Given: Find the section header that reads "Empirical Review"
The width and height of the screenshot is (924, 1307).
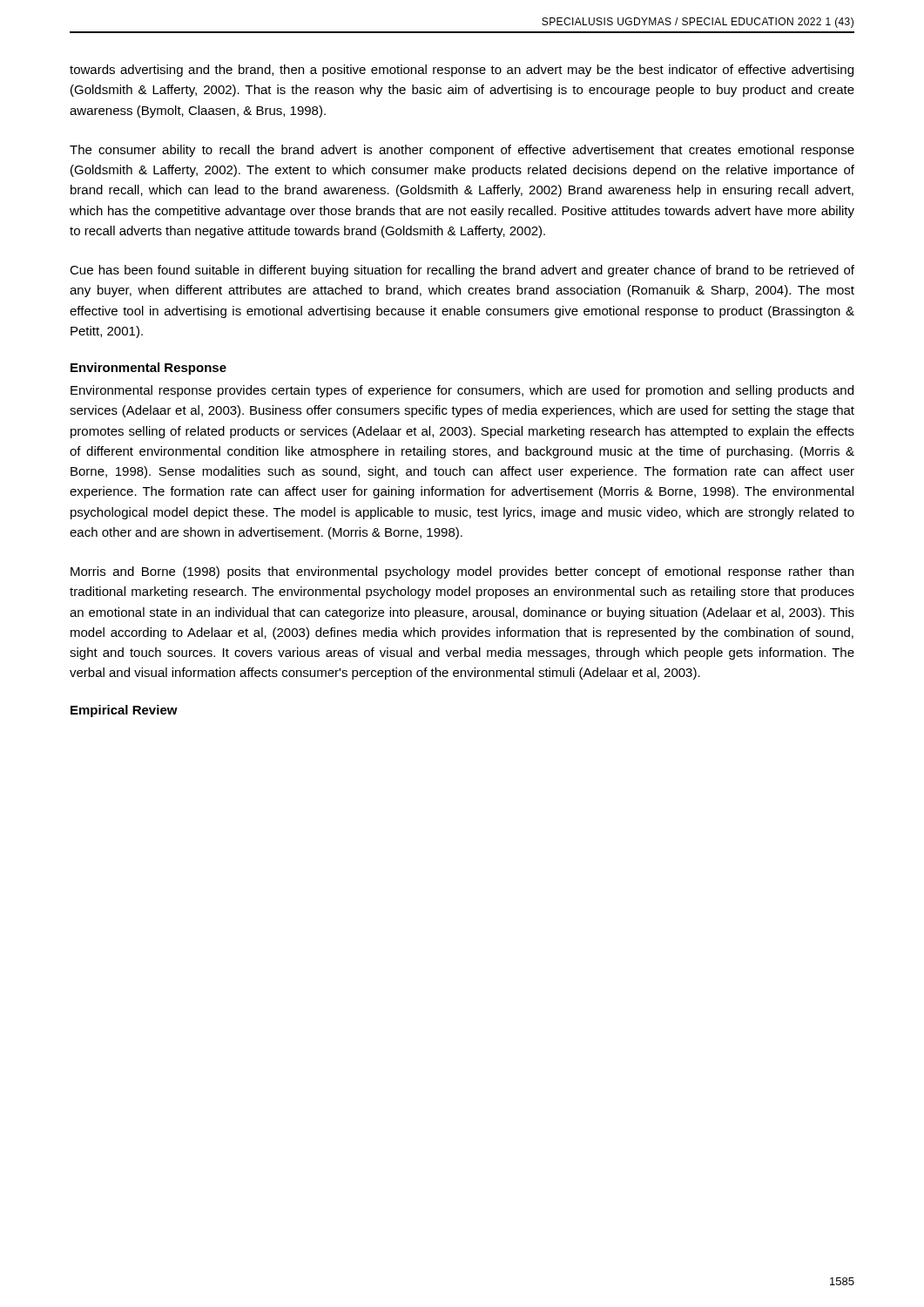Looking at the screenshot, I should click(123, 709).
